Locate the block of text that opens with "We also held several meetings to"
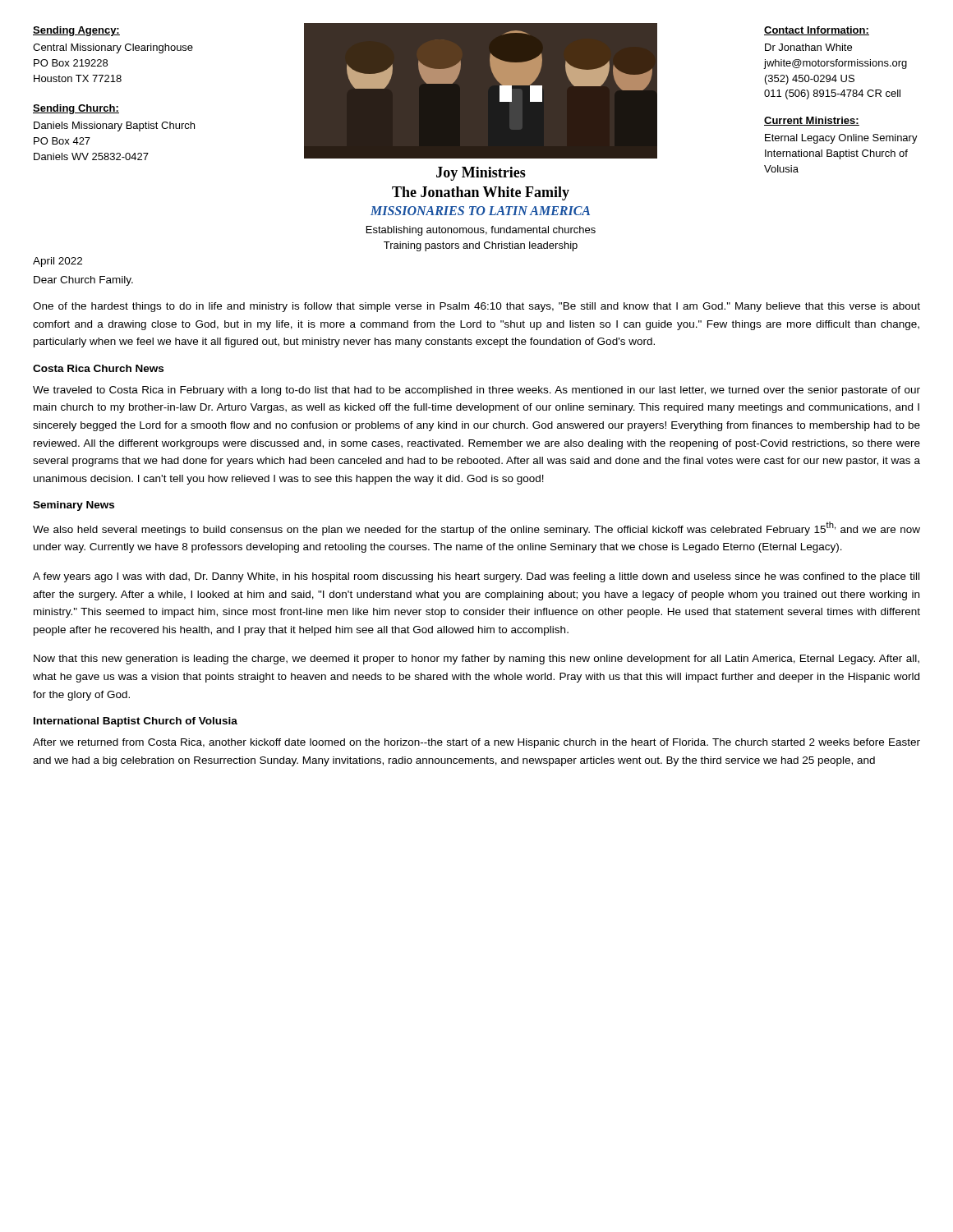The width and height of the screenshot is (953, 1232). coord(476,537)
